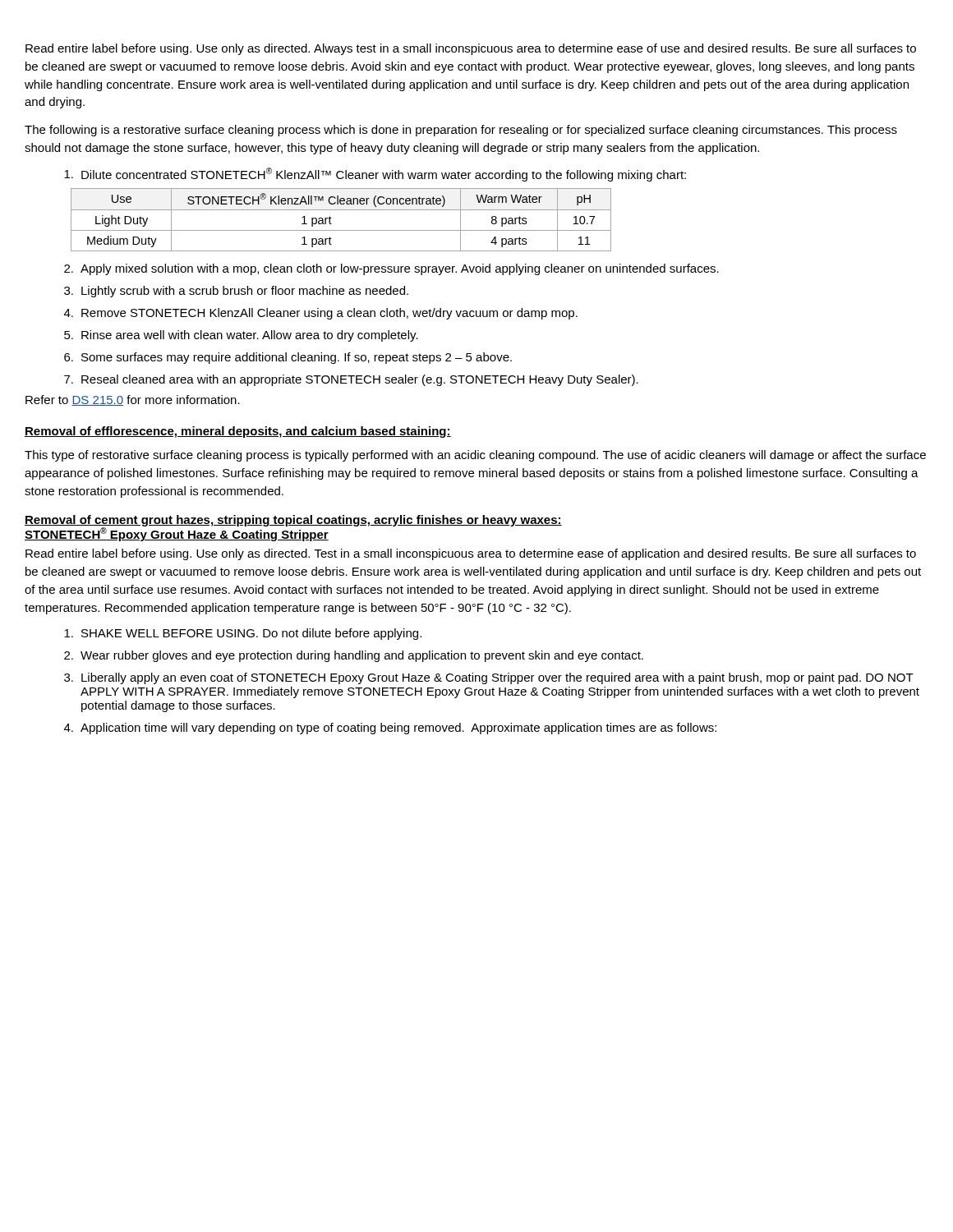Screen dimensions: 1232x953
Task: Point to the block beginning "3. Liberally apply an"
Action: pos(491,691)
